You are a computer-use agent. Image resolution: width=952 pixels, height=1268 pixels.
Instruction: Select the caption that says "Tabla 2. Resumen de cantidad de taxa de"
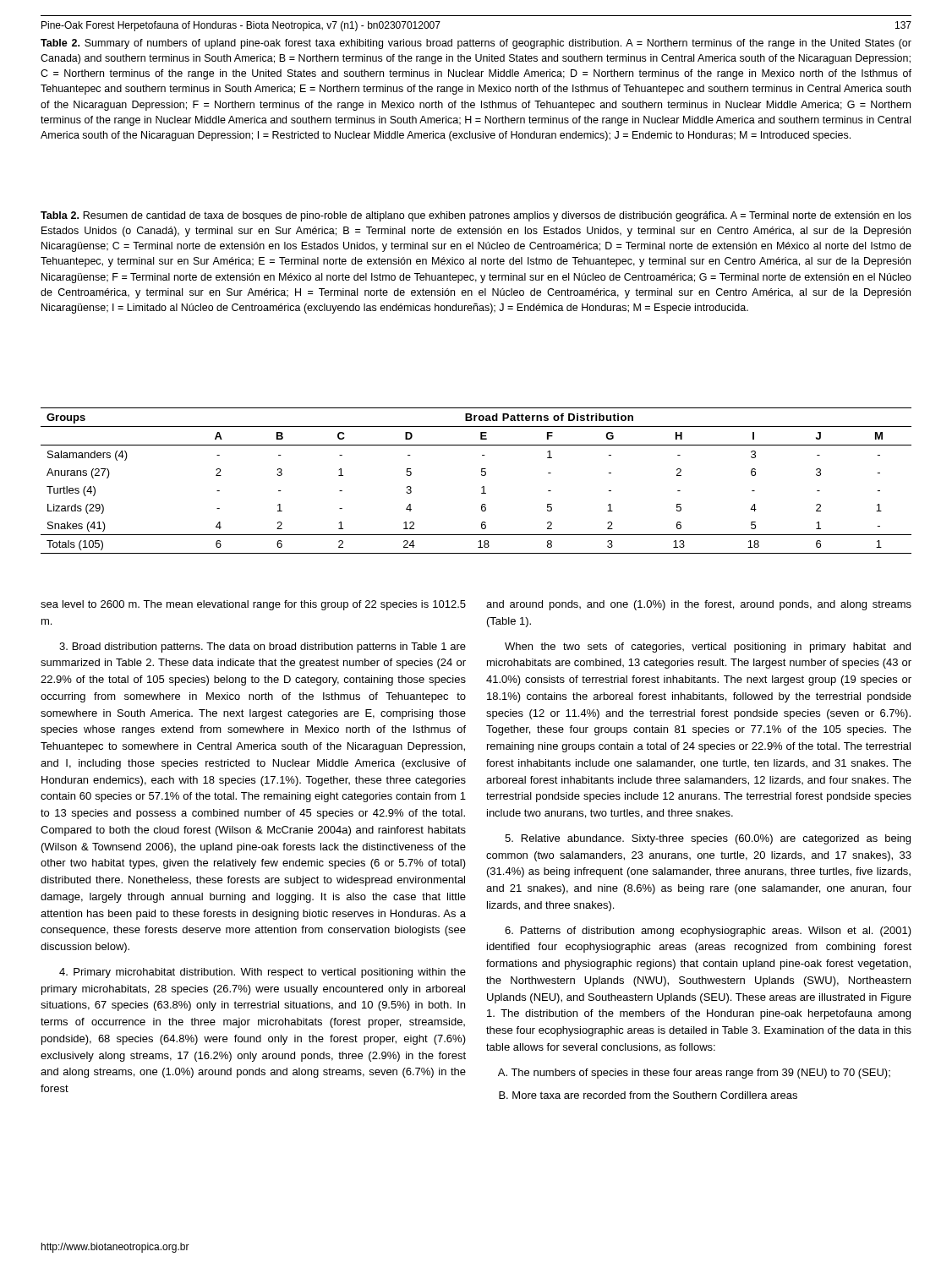476,262
